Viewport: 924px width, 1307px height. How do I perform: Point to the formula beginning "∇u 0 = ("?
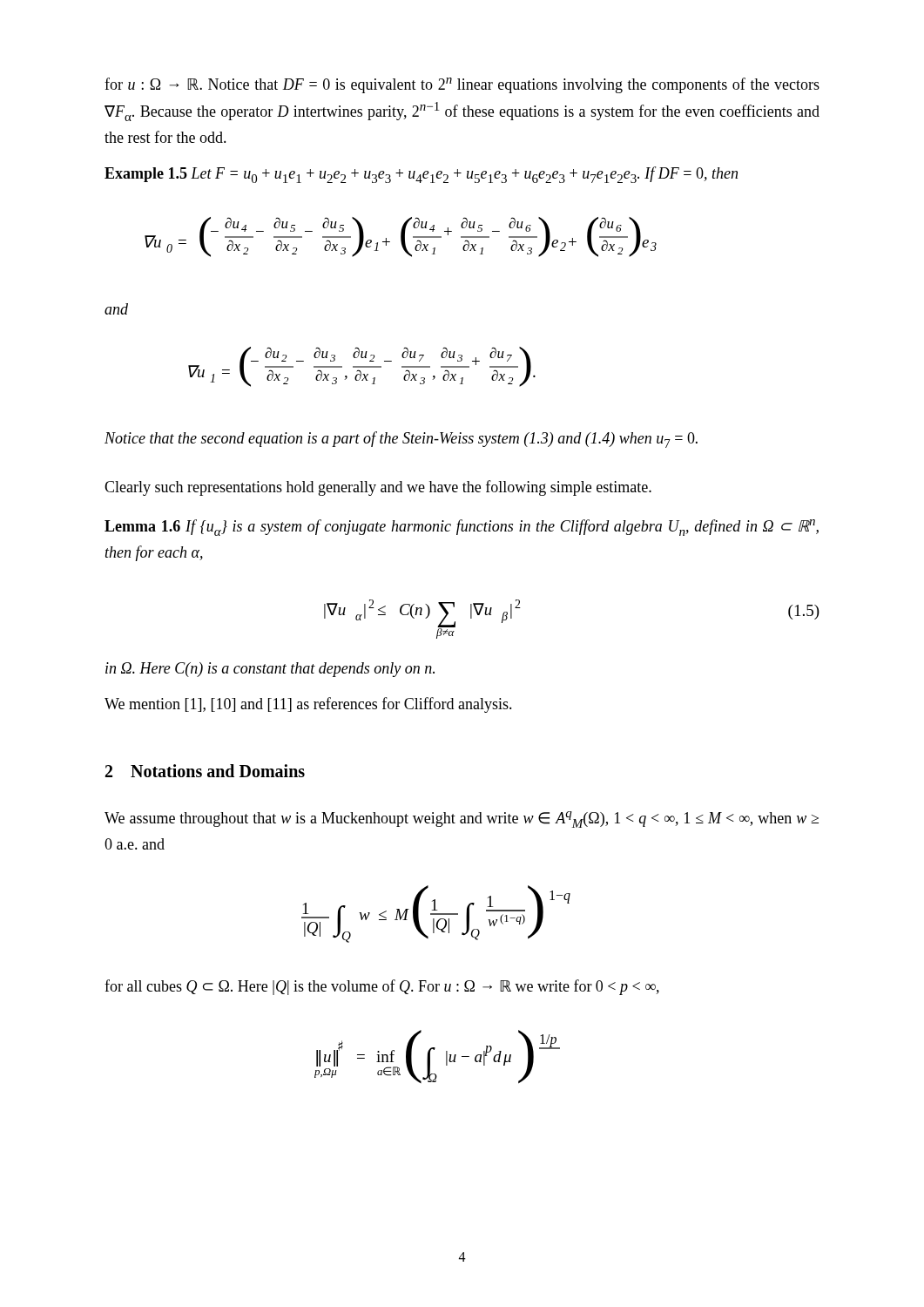[462, 243]
